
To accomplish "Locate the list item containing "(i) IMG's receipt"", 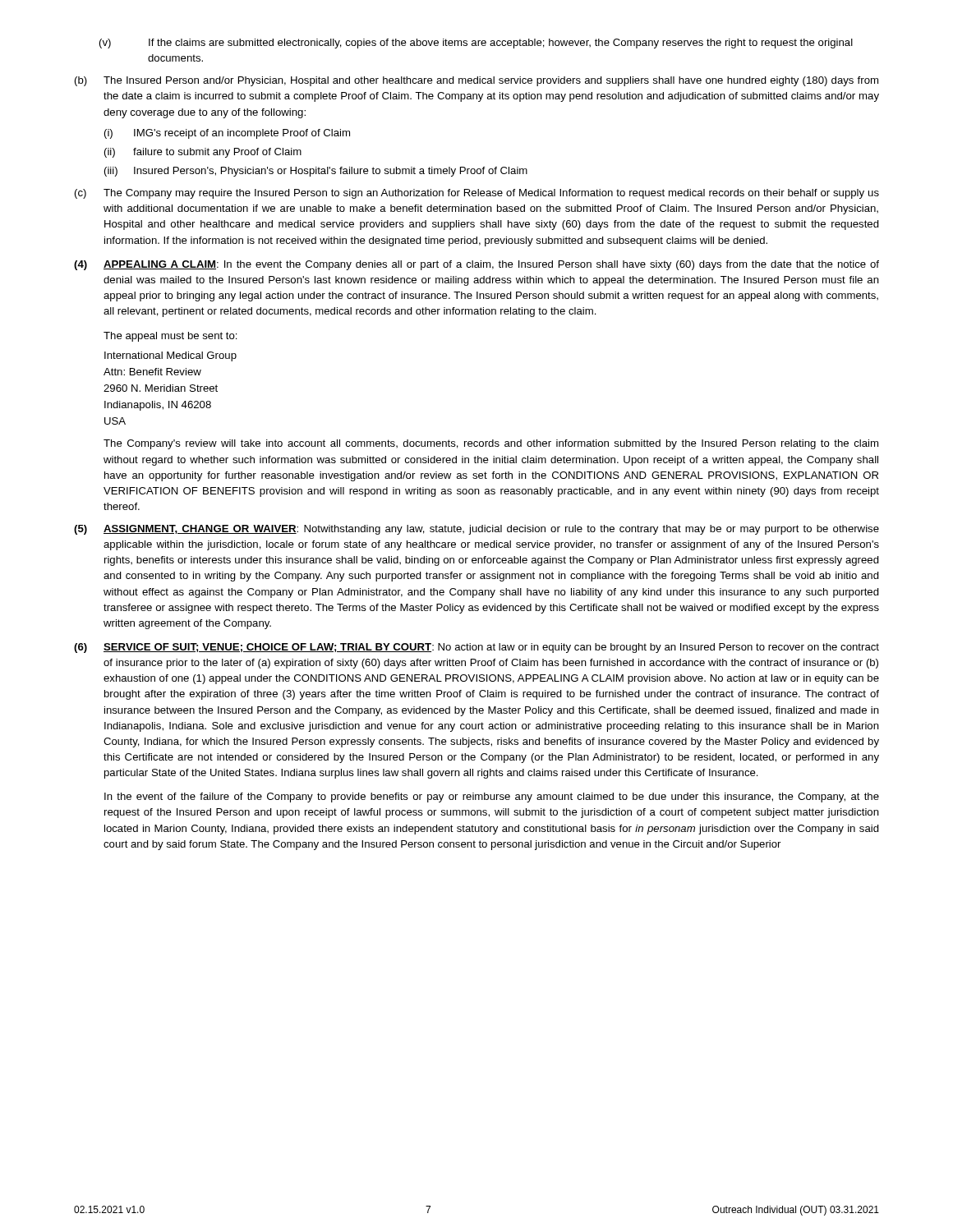I will click(227, 134).
